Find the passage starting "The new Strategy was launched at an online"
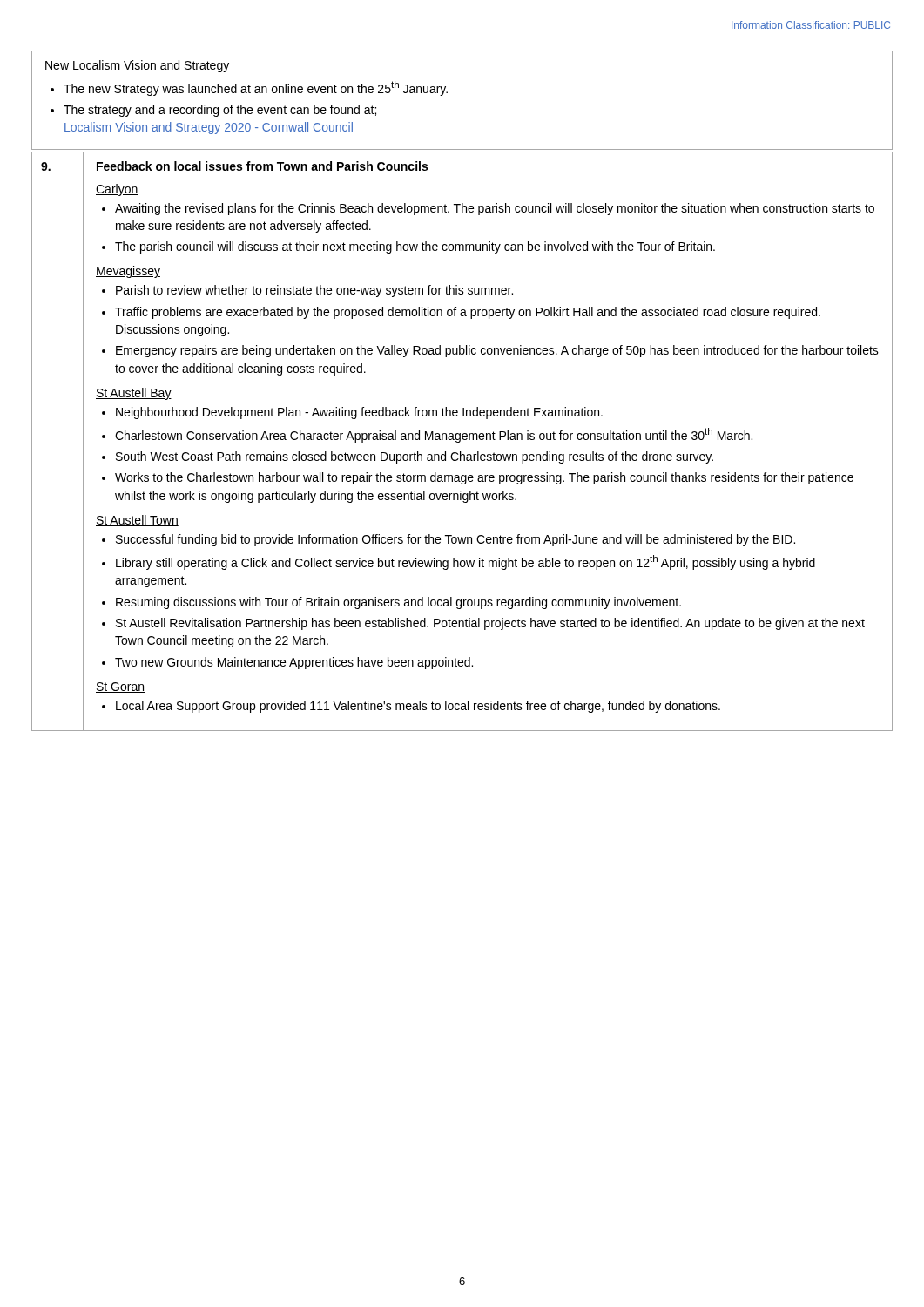 pyautogui.click(x=256, y=87)
